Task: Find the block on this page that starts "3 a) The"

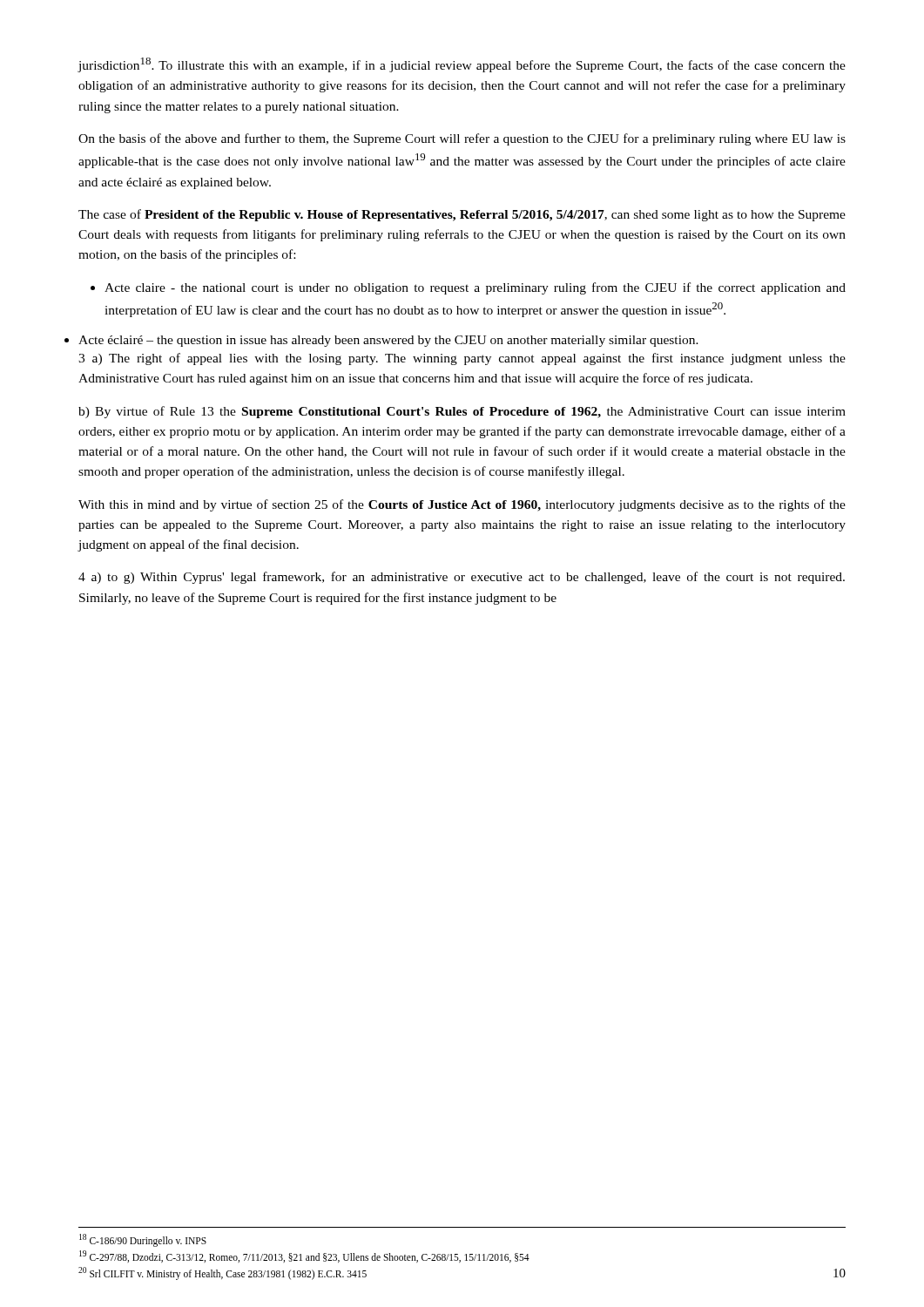Action: coord(462,368)
